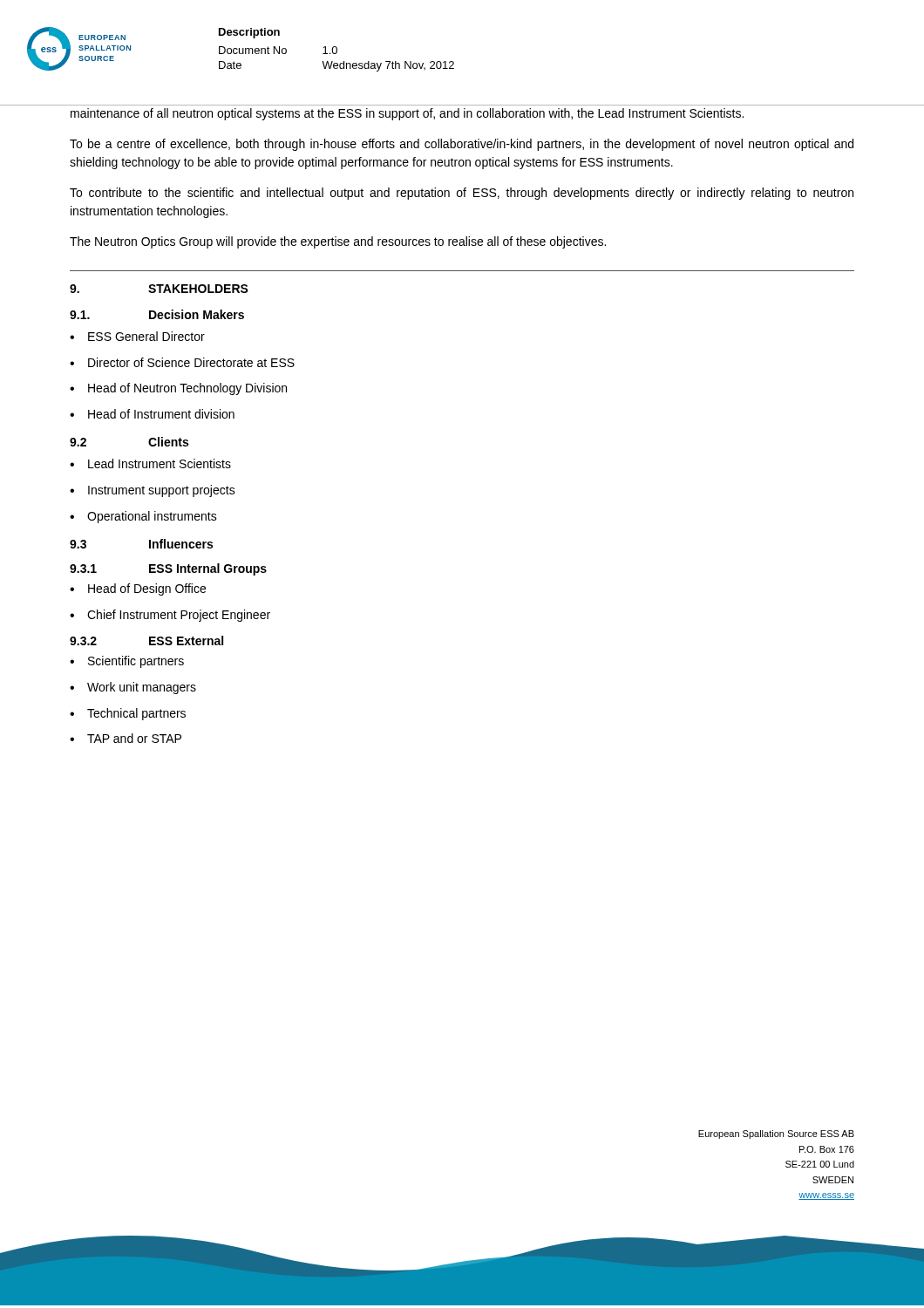The width and height of the screenshot is (924, 1308).
Task: Point to the text block starting "• Work unit managers"
Action: click(133, 688)
